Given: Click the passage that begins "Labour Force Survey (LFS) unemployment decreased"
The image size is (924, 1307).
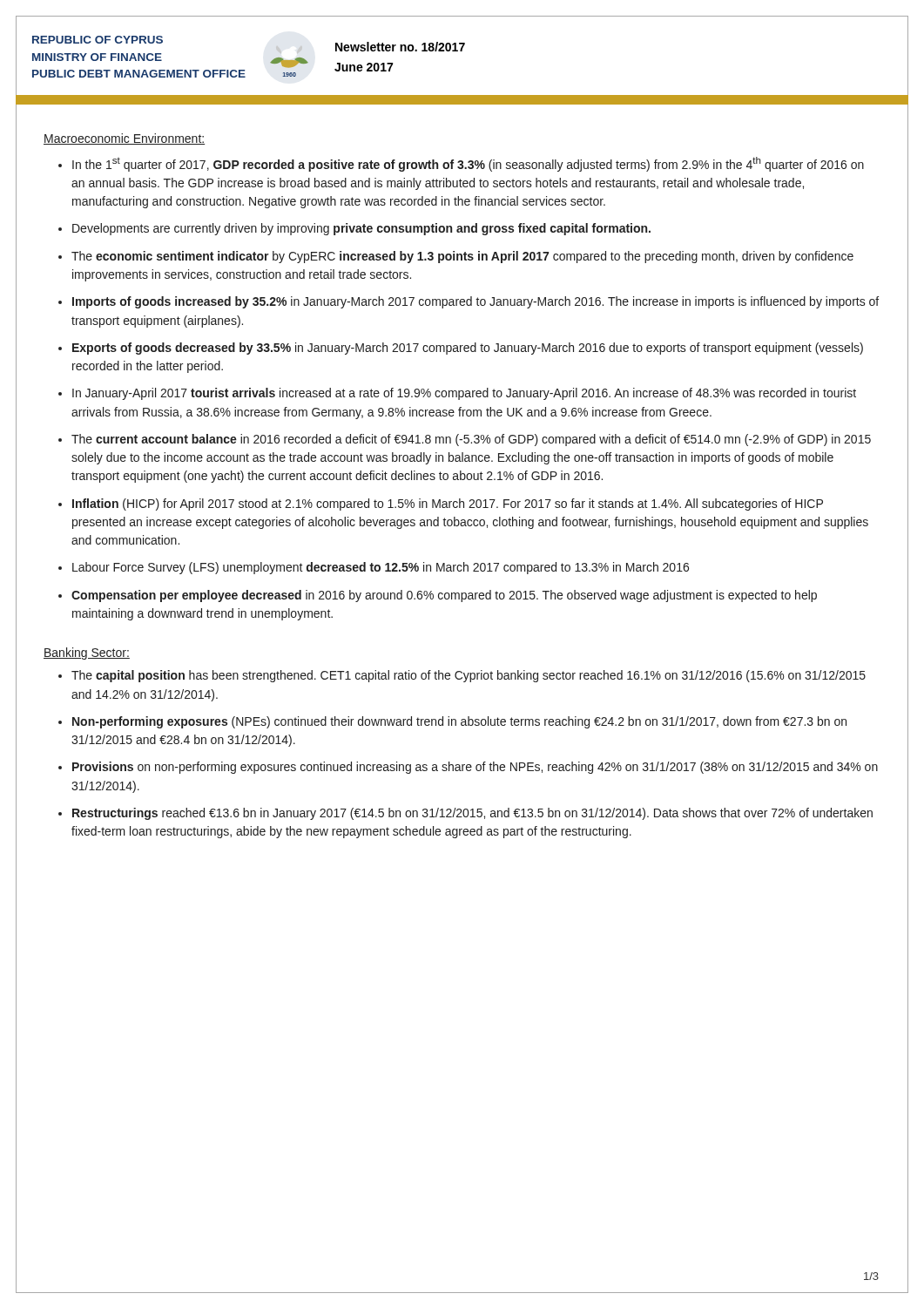Looking at the screenshot, I should 380,568.
